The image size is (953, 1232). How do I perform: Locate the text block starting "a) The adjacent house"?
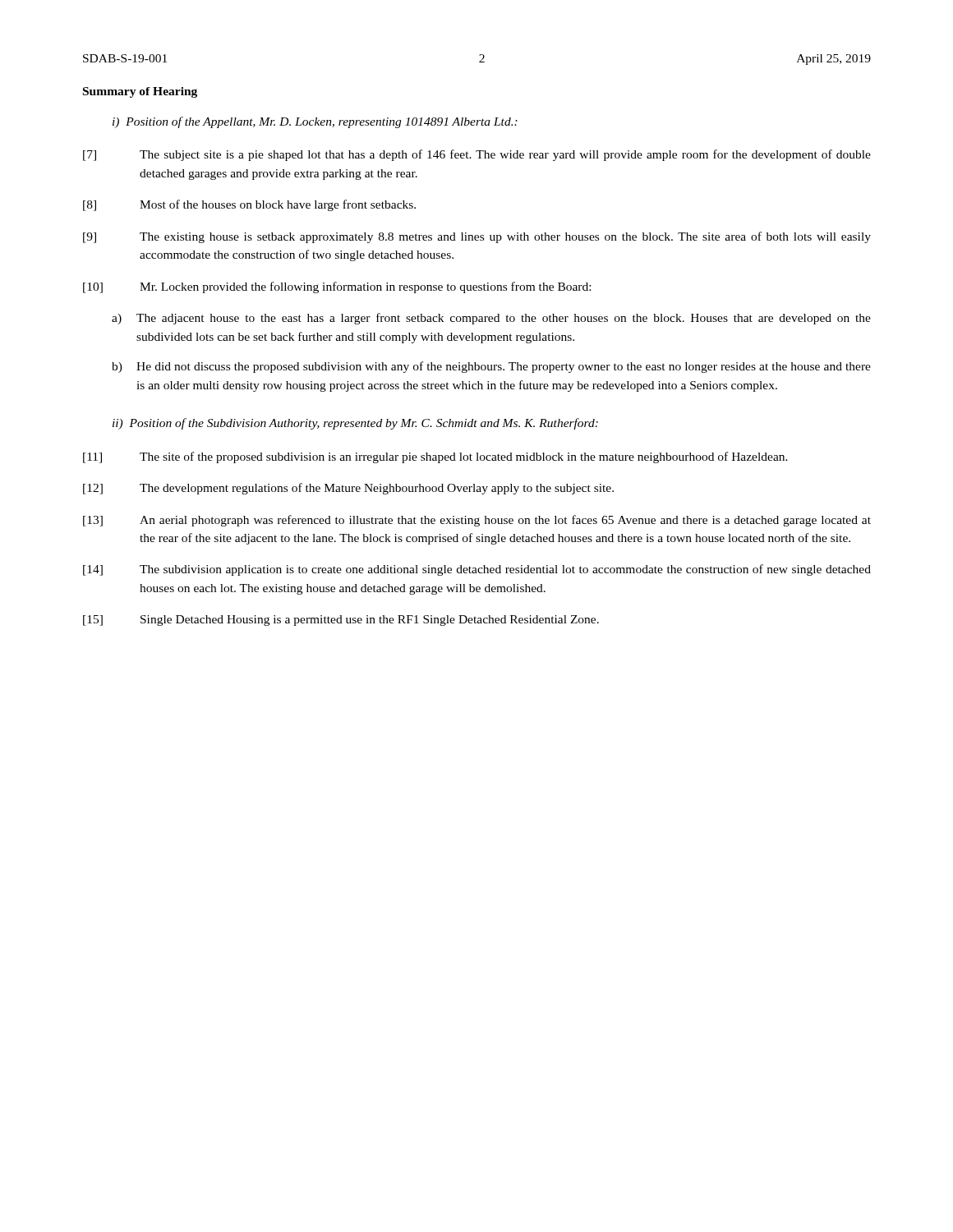click(x=491, y=327)
